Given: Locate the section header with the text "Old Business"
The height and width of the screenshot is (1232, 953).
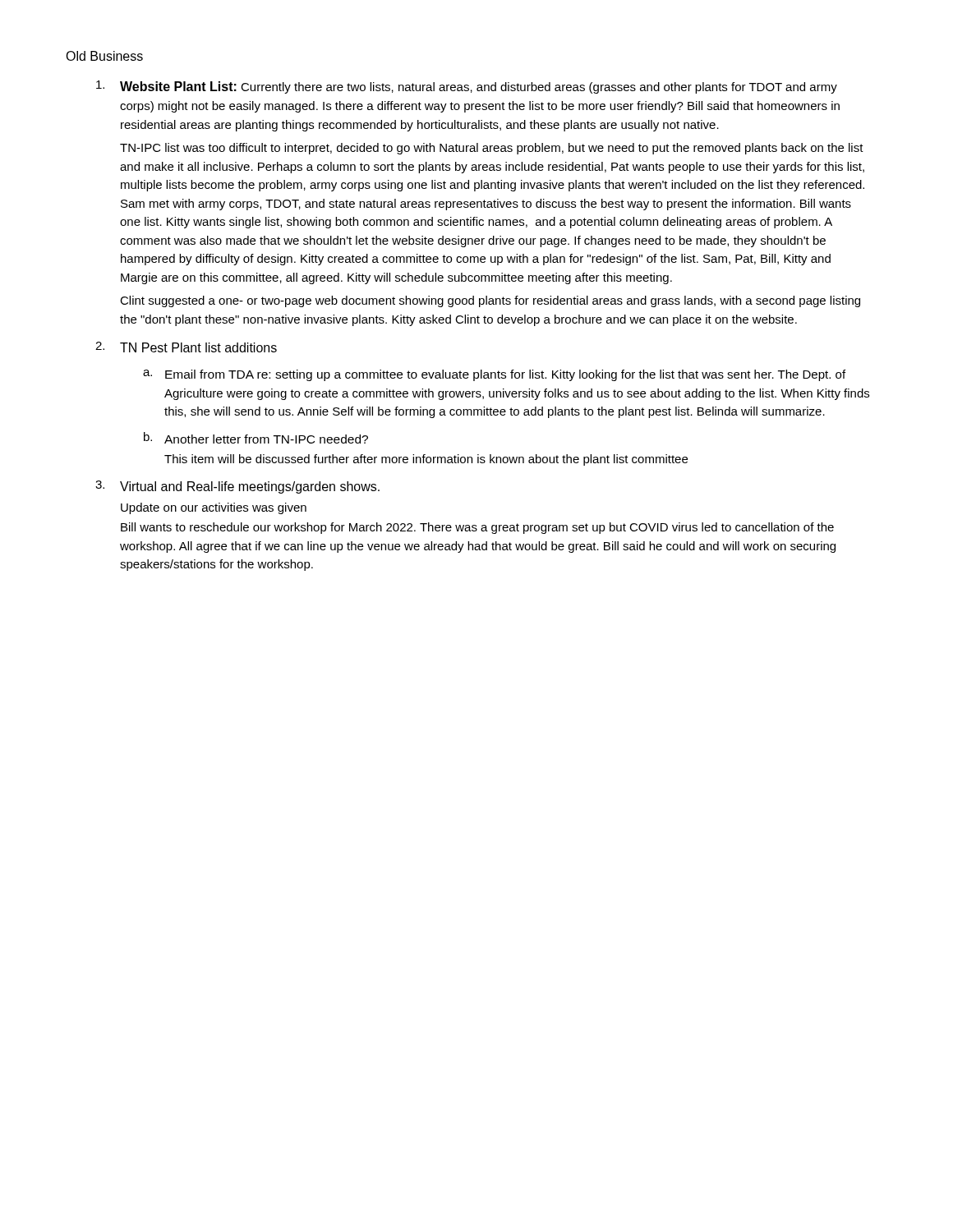Looking at the screenshot, I should [104, 56].
